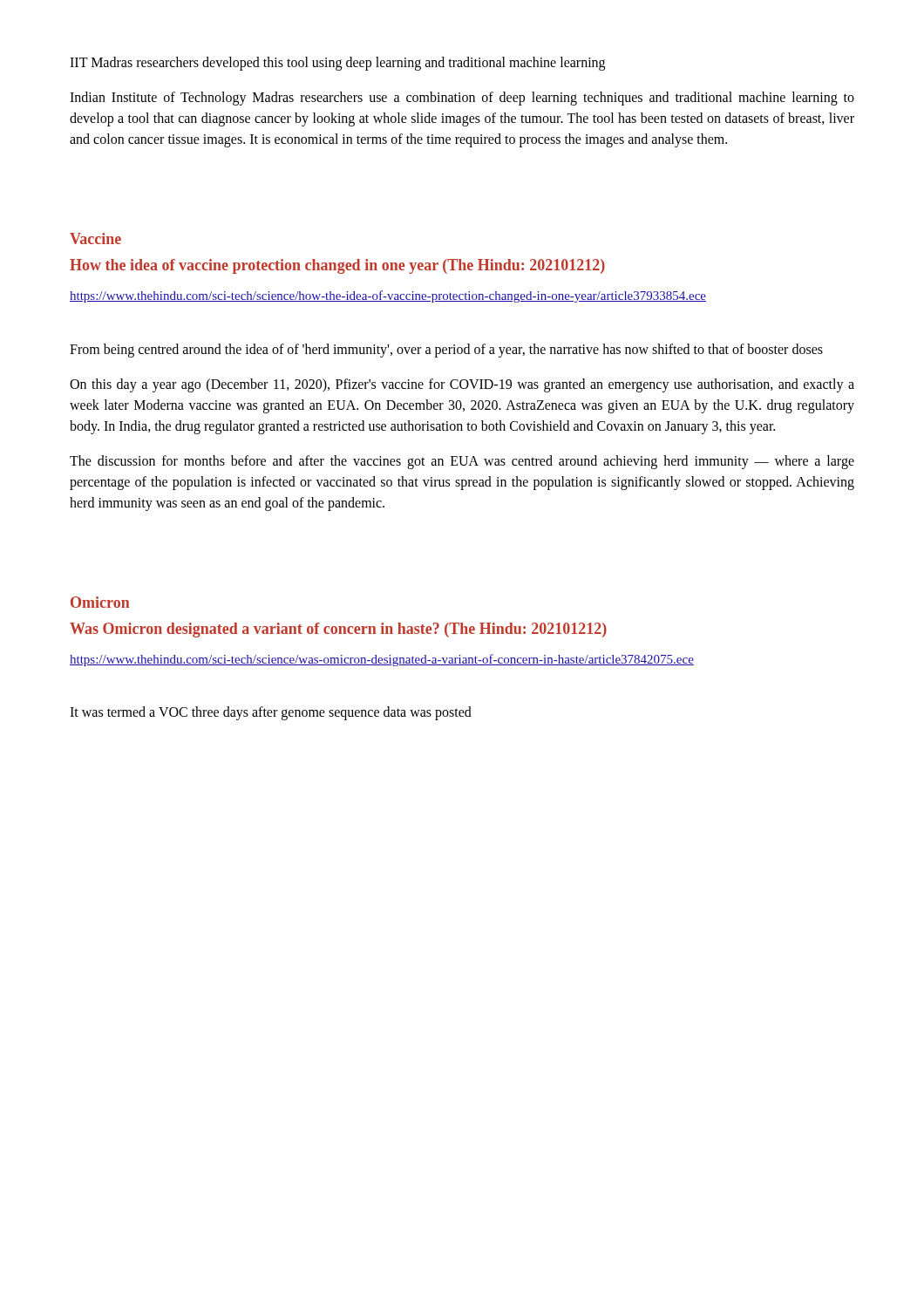Navigate to the element starting "How the idea of vaccine"
The width and height of the screenshot is (924, 1308).
[337, 265]
